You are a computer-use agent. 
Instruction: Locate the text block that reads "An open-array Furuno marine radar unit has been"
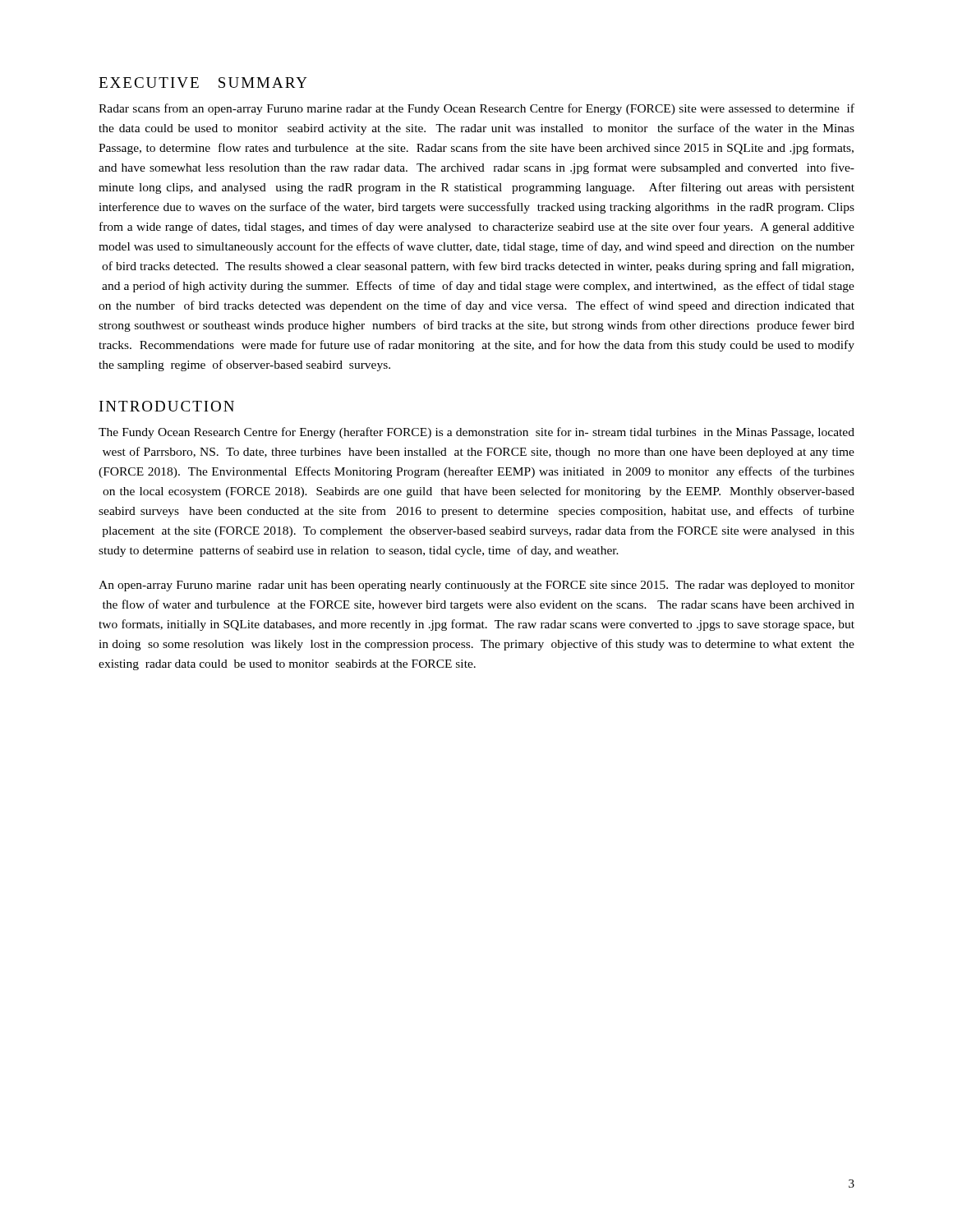[x=476, y=624]
